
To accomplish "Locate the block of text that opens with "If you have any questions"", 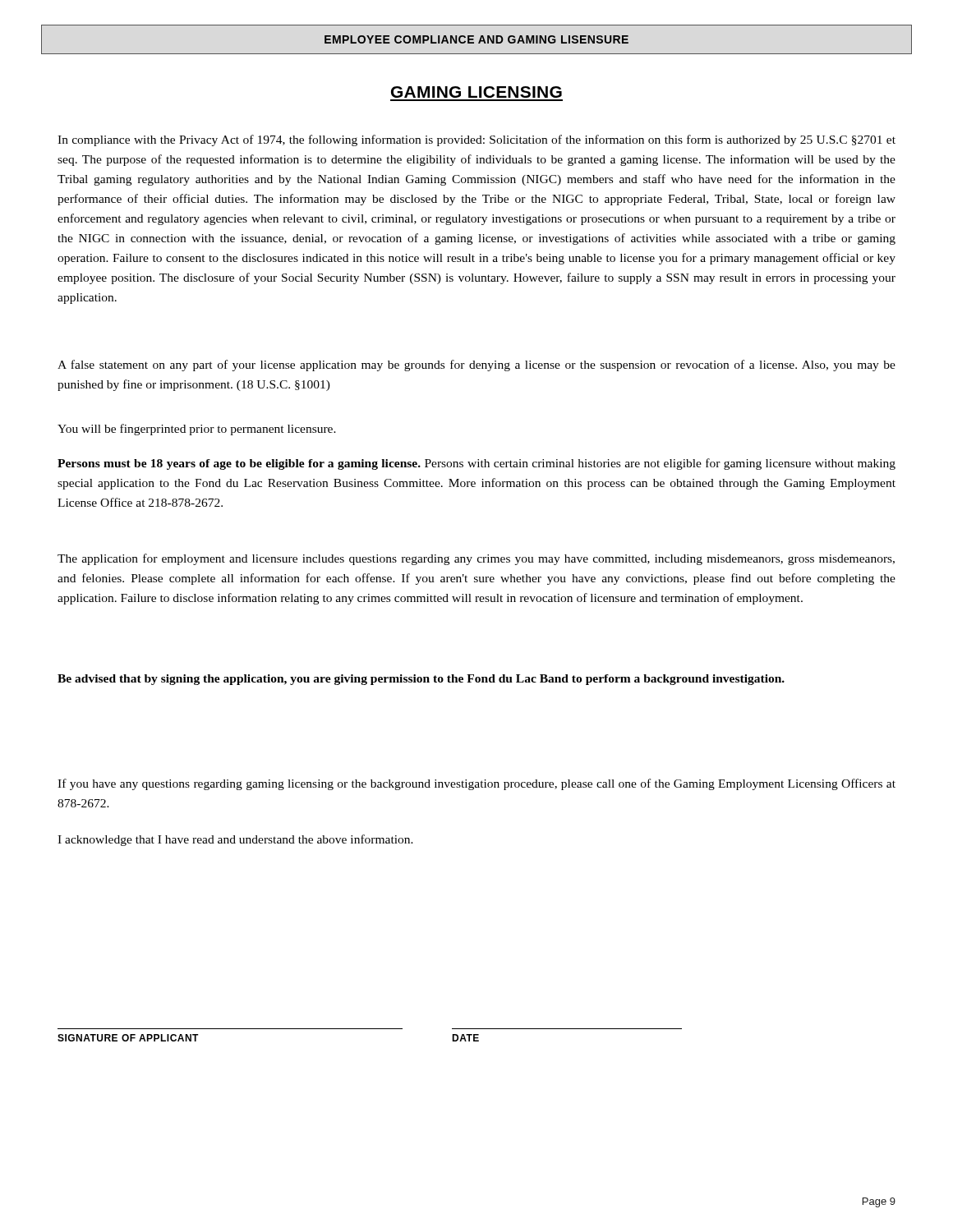I will click(x=476, y=793).
